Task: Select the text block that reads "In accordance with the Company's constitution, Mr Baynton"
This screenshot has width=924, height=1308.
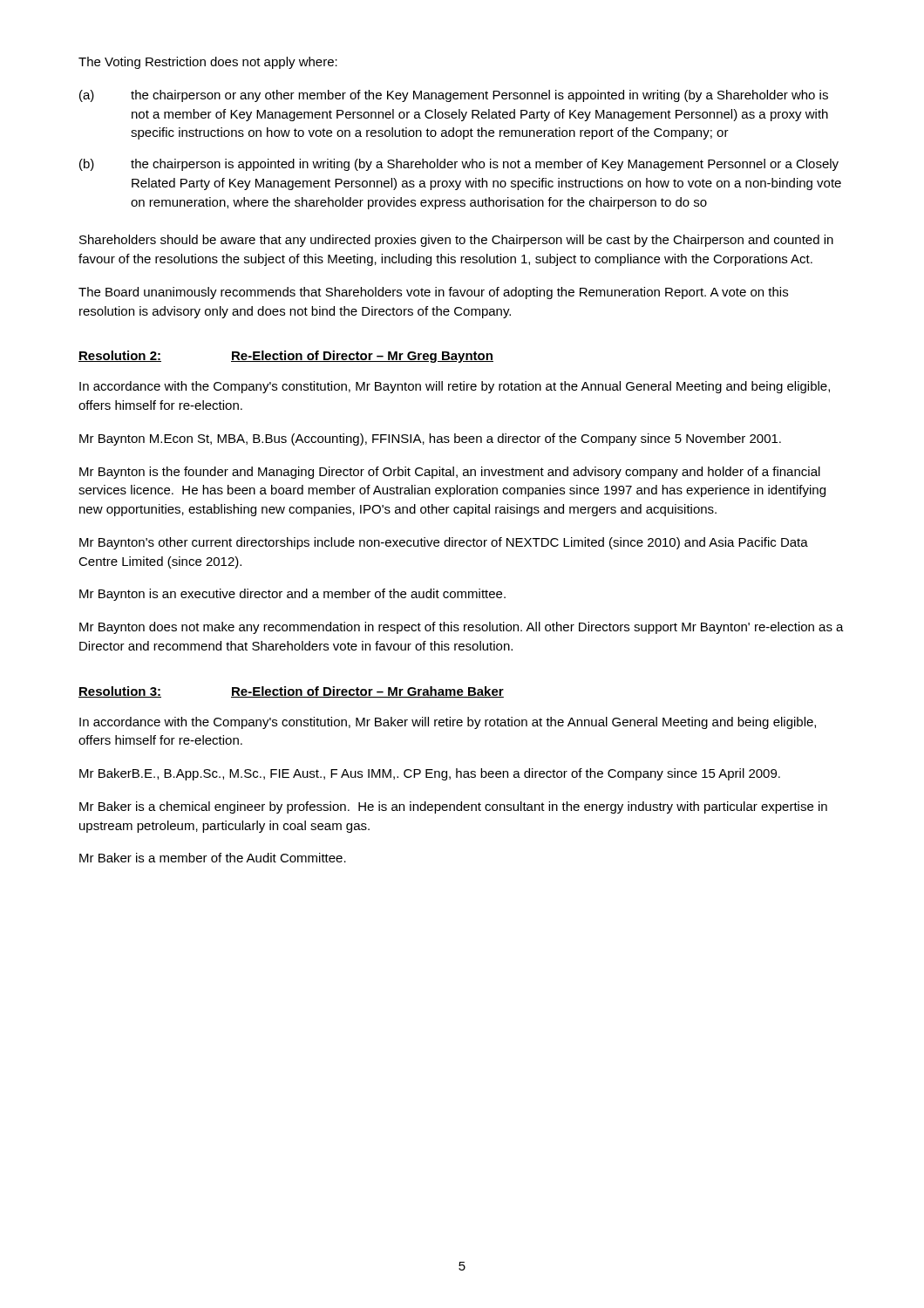Action: coord(462,396)
